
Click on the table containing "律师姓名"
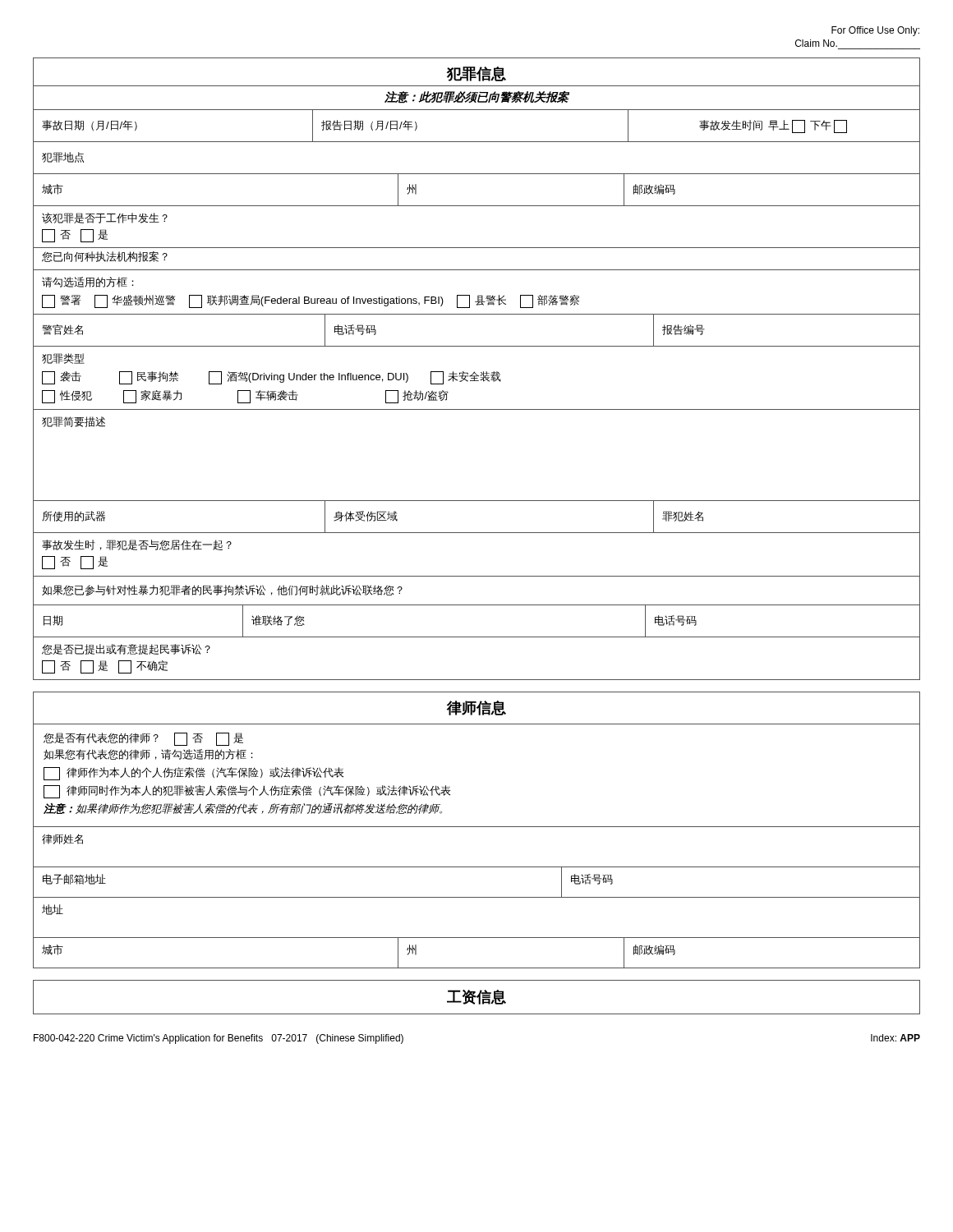[x=476, y=847]
